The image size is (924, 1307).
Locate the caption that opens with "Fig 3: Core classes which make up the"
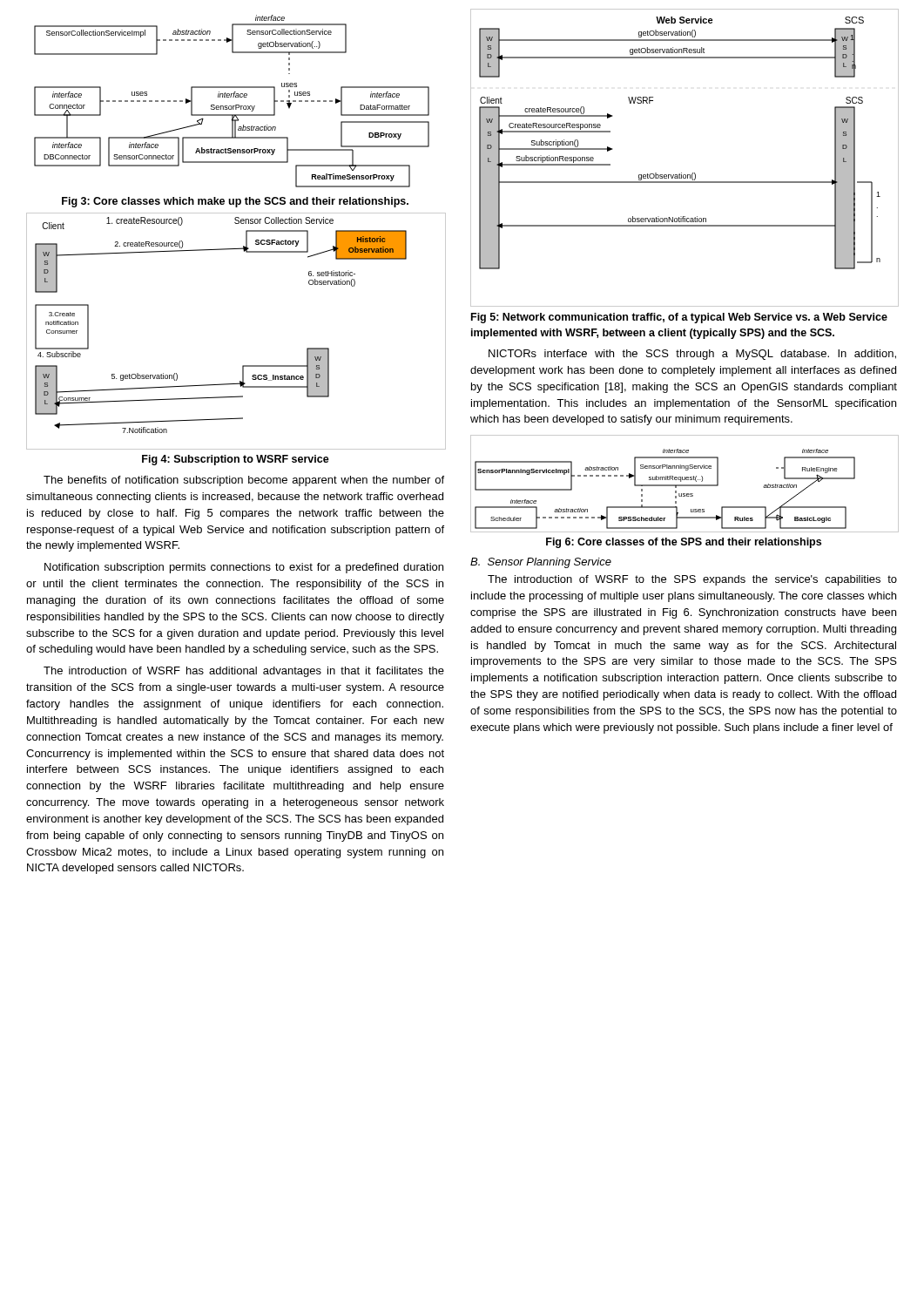[x=235, y=201]
